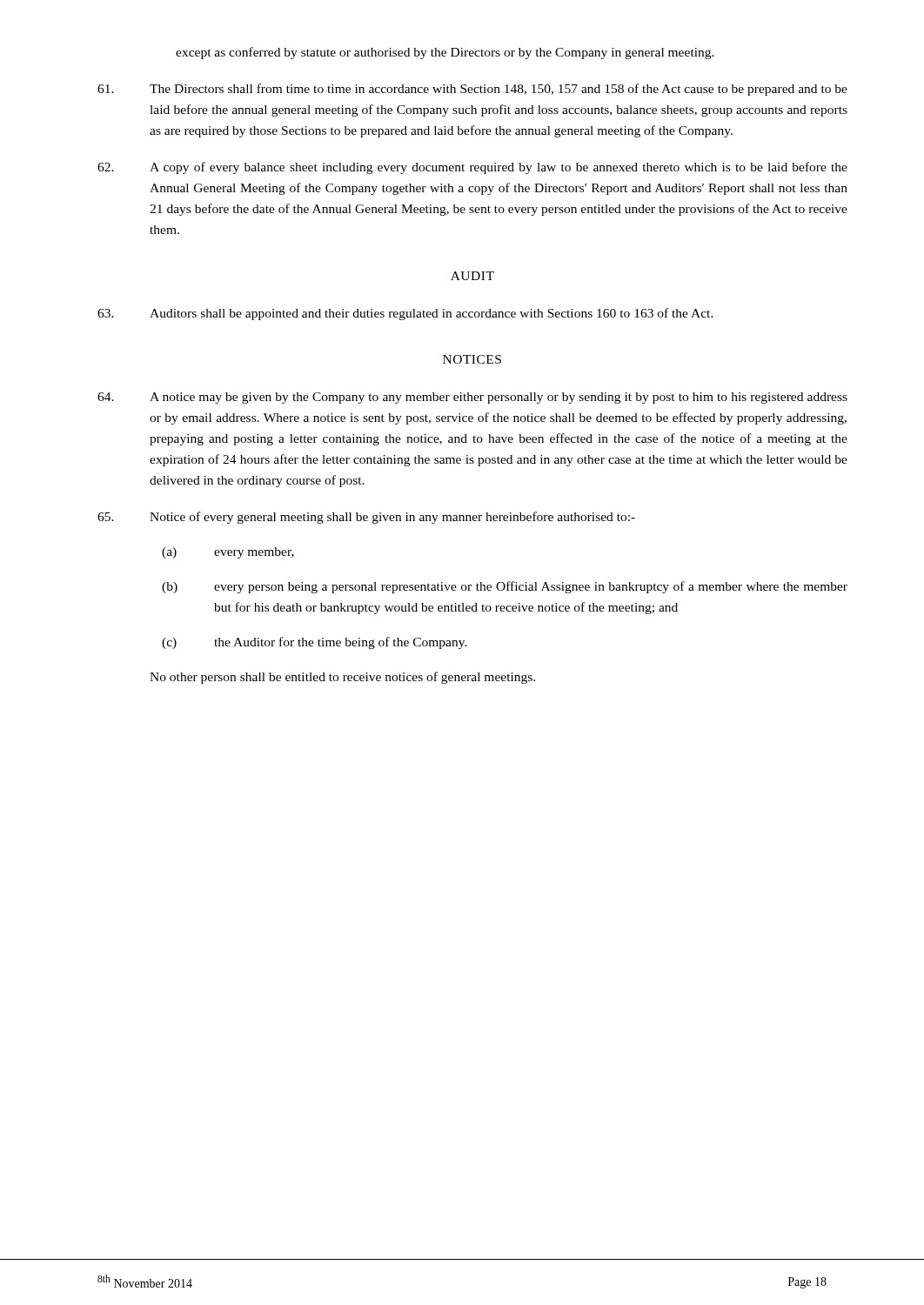Locate the block of text that opens with "65. Notice of every general"

(x=472, y=597)
